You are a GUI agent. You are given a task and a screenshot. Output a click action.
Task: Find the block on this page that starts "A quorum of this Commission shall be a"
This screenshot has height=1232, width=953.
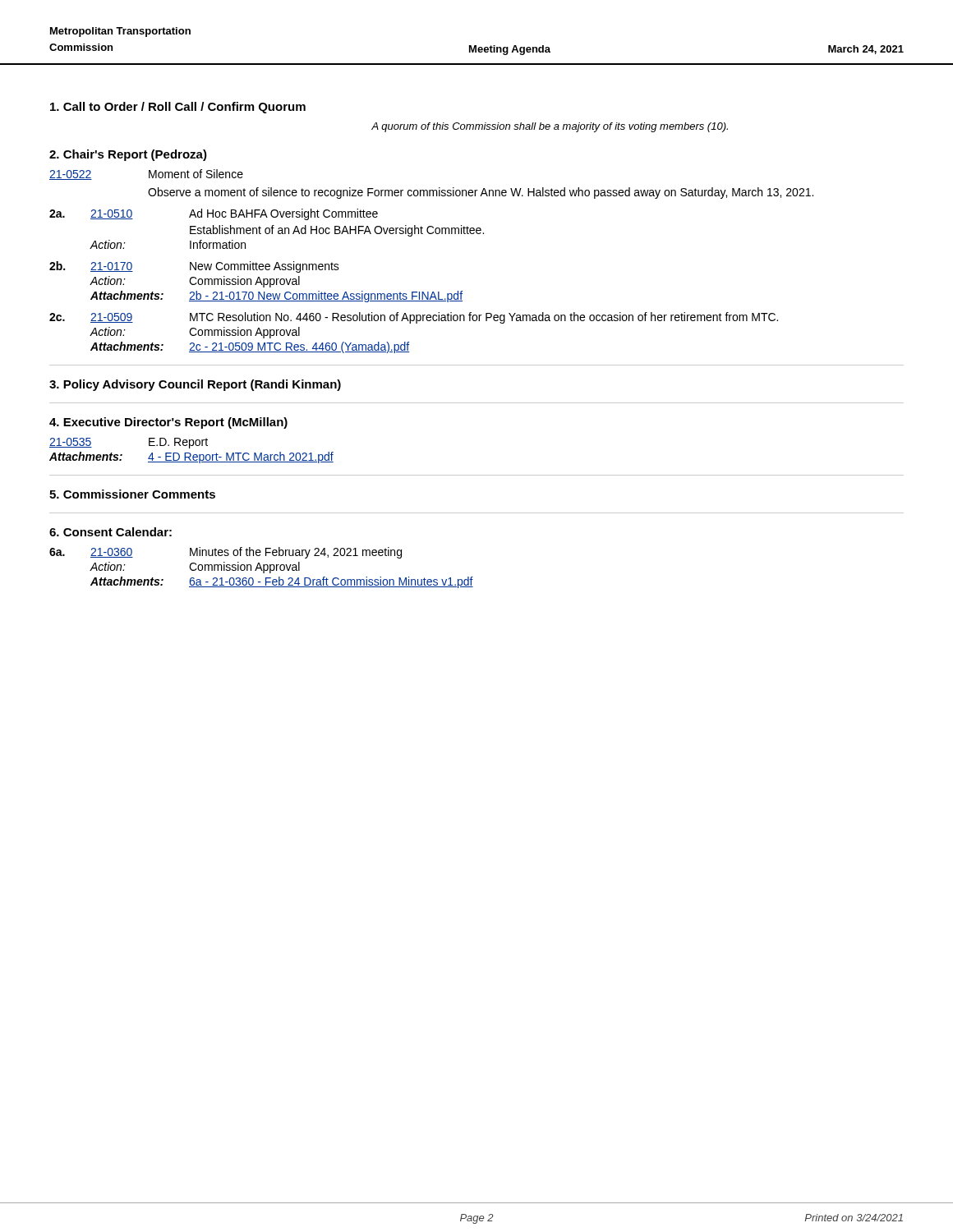point(550,126)
